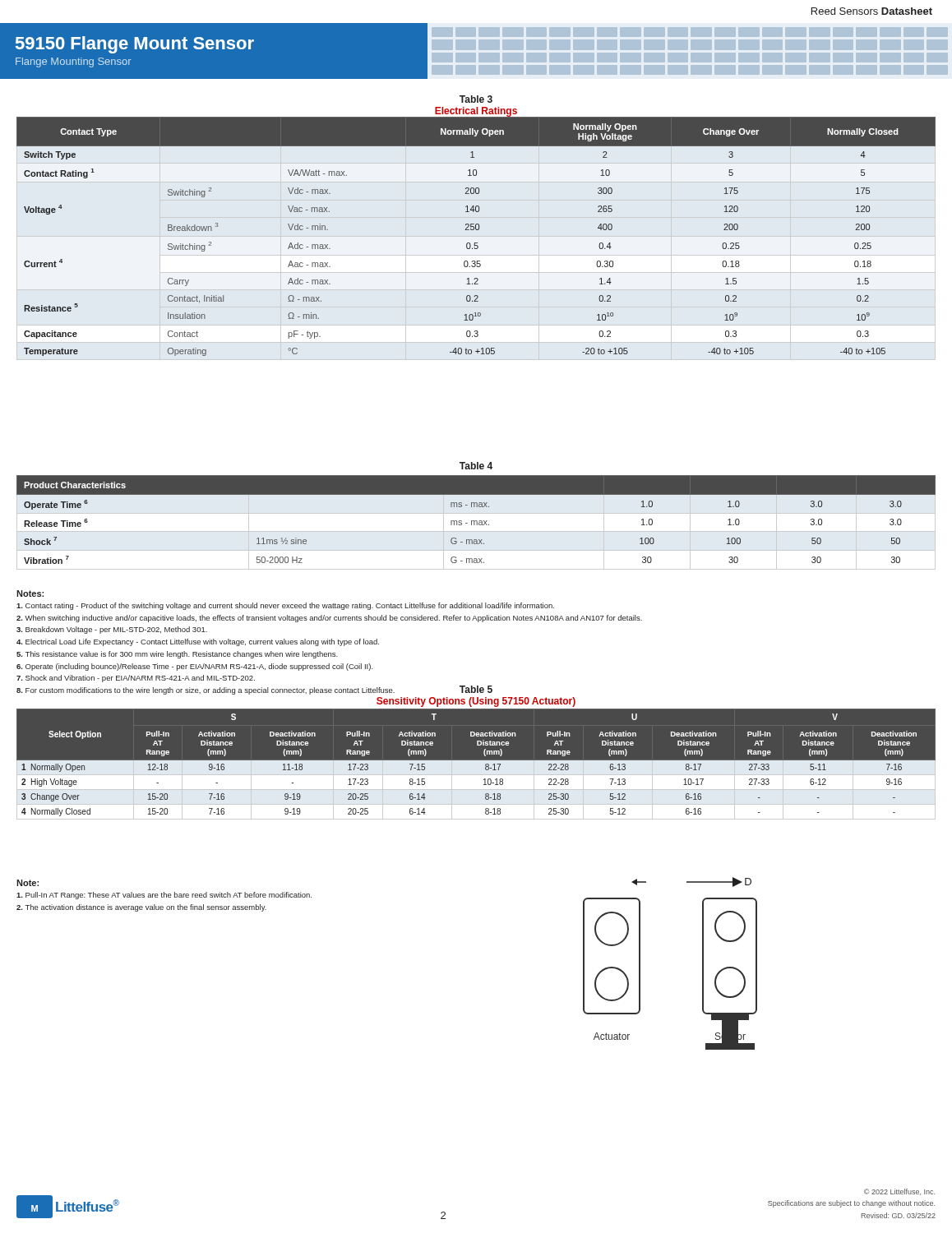
Task: Find the text block starting "Notes: 1. Contact"
Action: [x=30, y=593]
